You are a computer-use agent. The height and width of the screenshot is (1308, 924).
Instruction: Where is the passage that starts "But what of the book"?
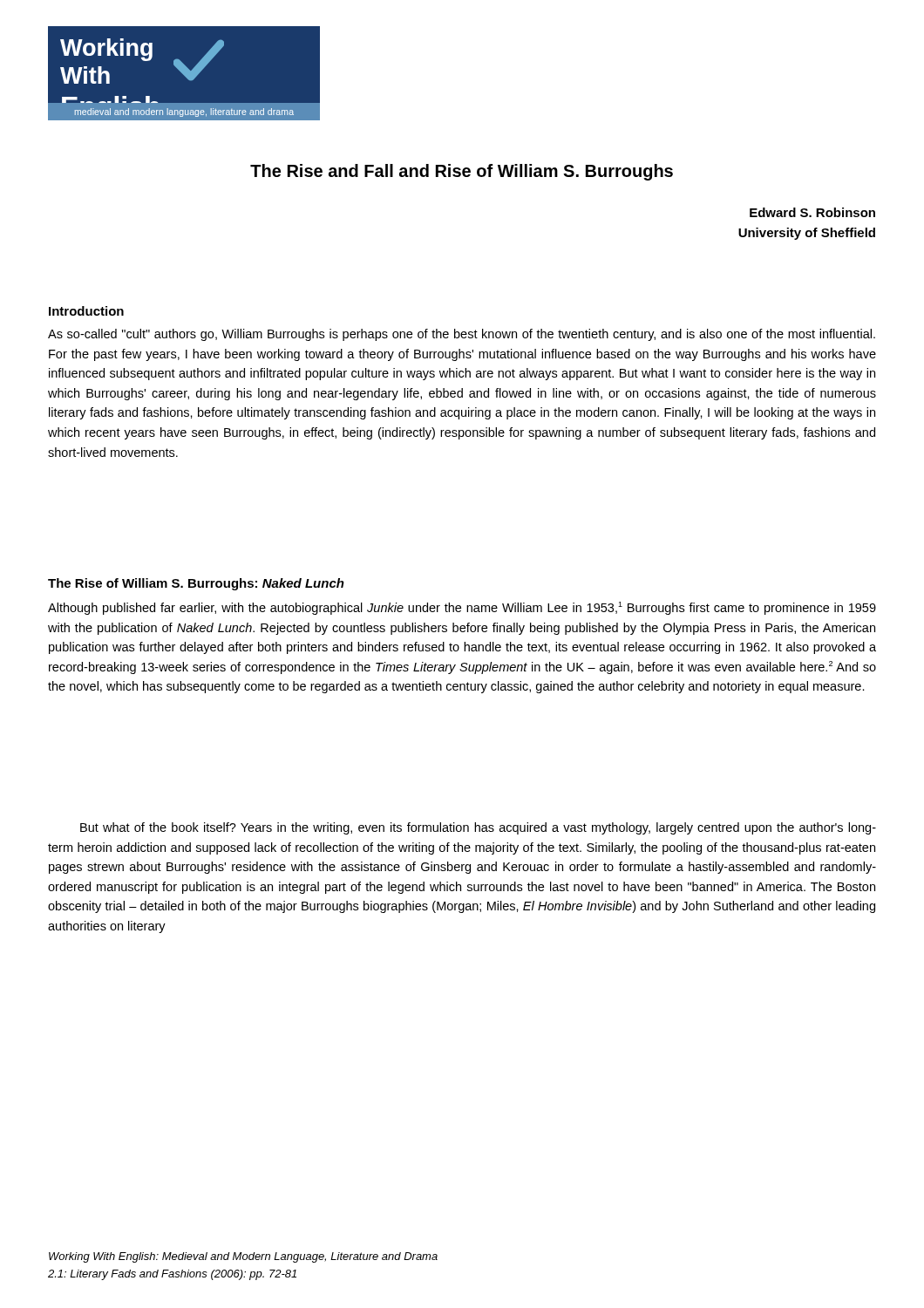pos(462,877)
